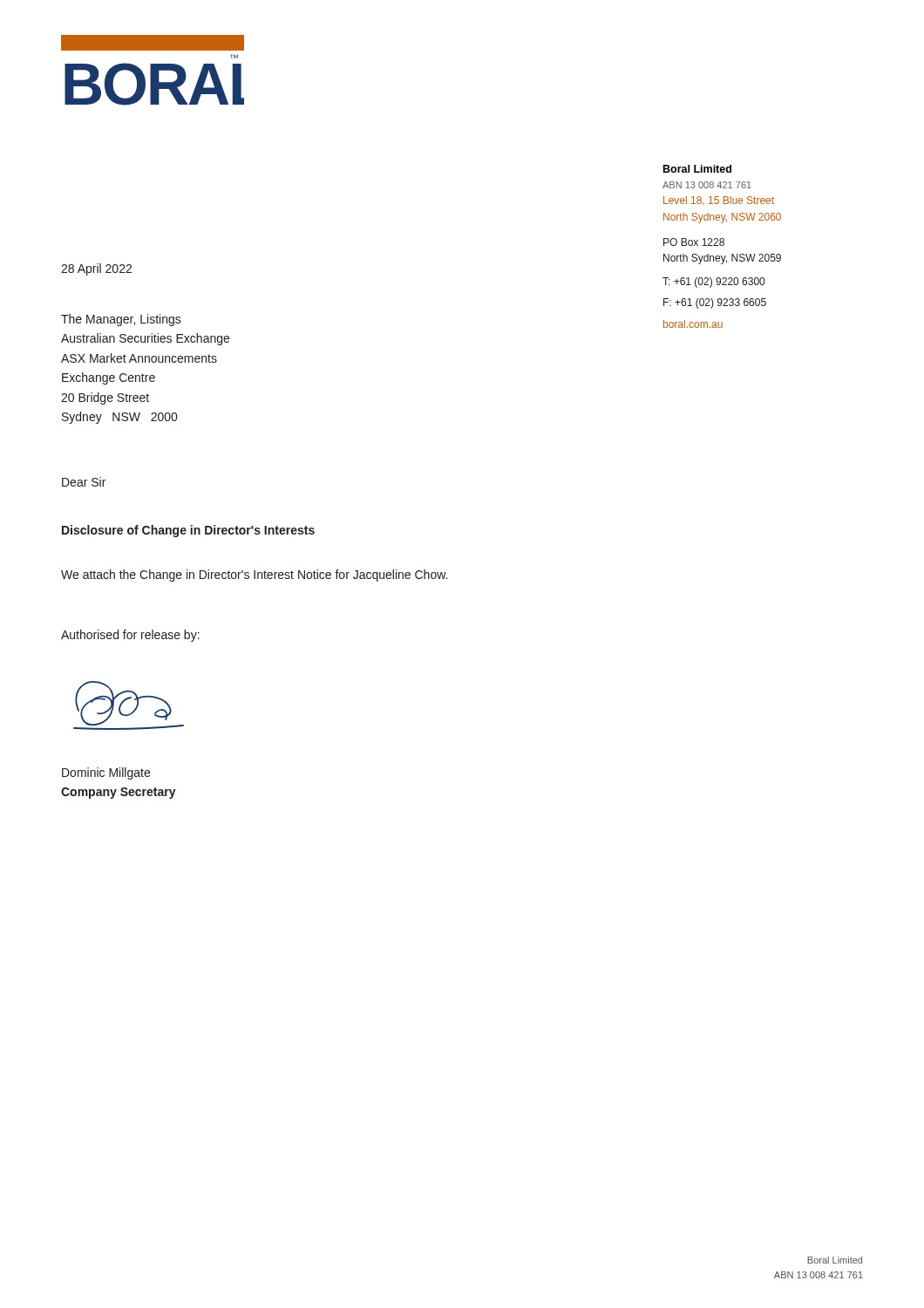Select the text block that says "The Manager, Listings Australian Securities Exchange"

(x=145, y=368)
